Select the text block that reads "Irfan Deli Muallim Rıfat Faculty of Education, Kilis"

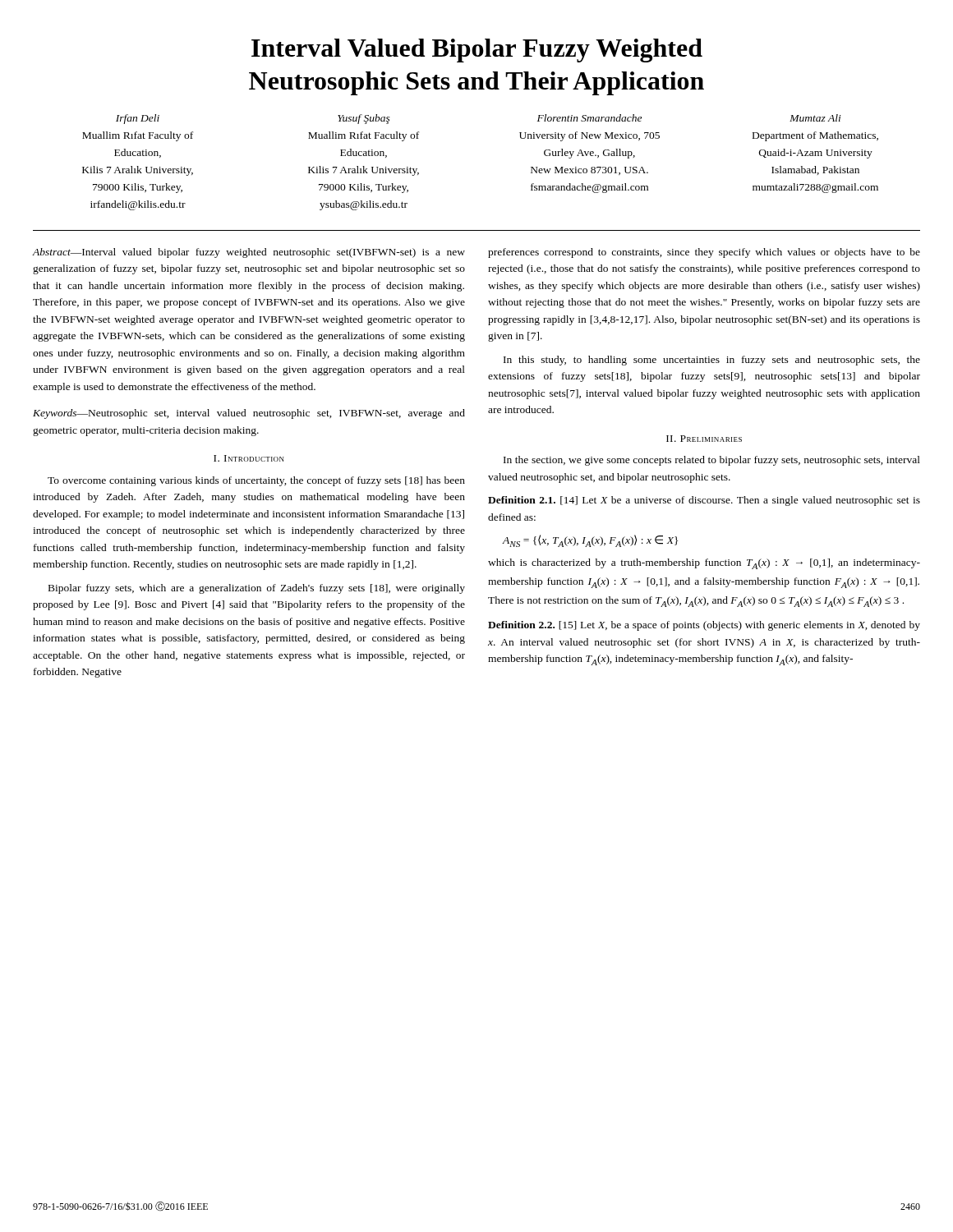(138, 161)
